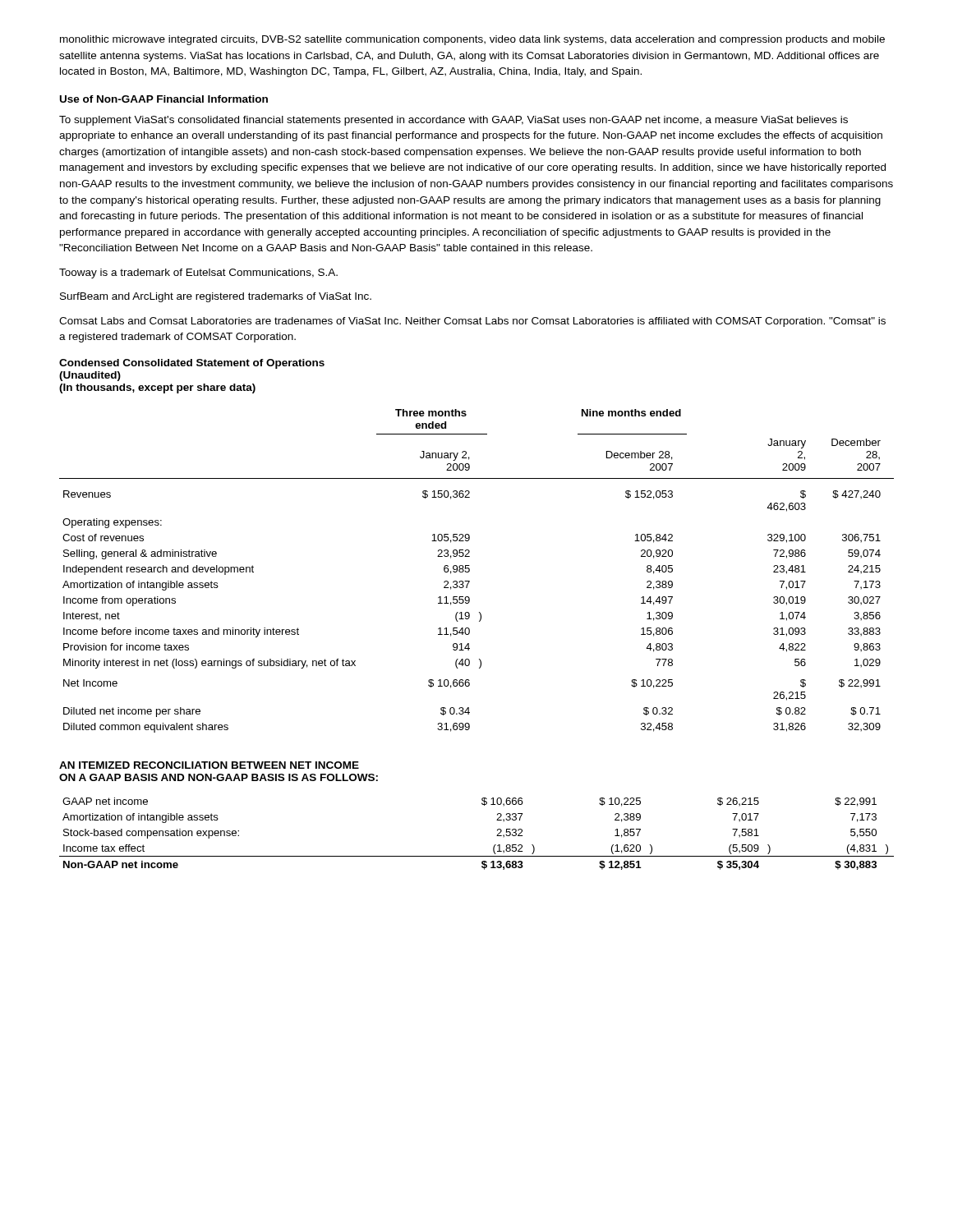Image resolution: width=953 pixels, height=1232 pixels.
Task: Click on the section header containing "Use of Non-GAAP Financial Information"
Action: (164, 99)
